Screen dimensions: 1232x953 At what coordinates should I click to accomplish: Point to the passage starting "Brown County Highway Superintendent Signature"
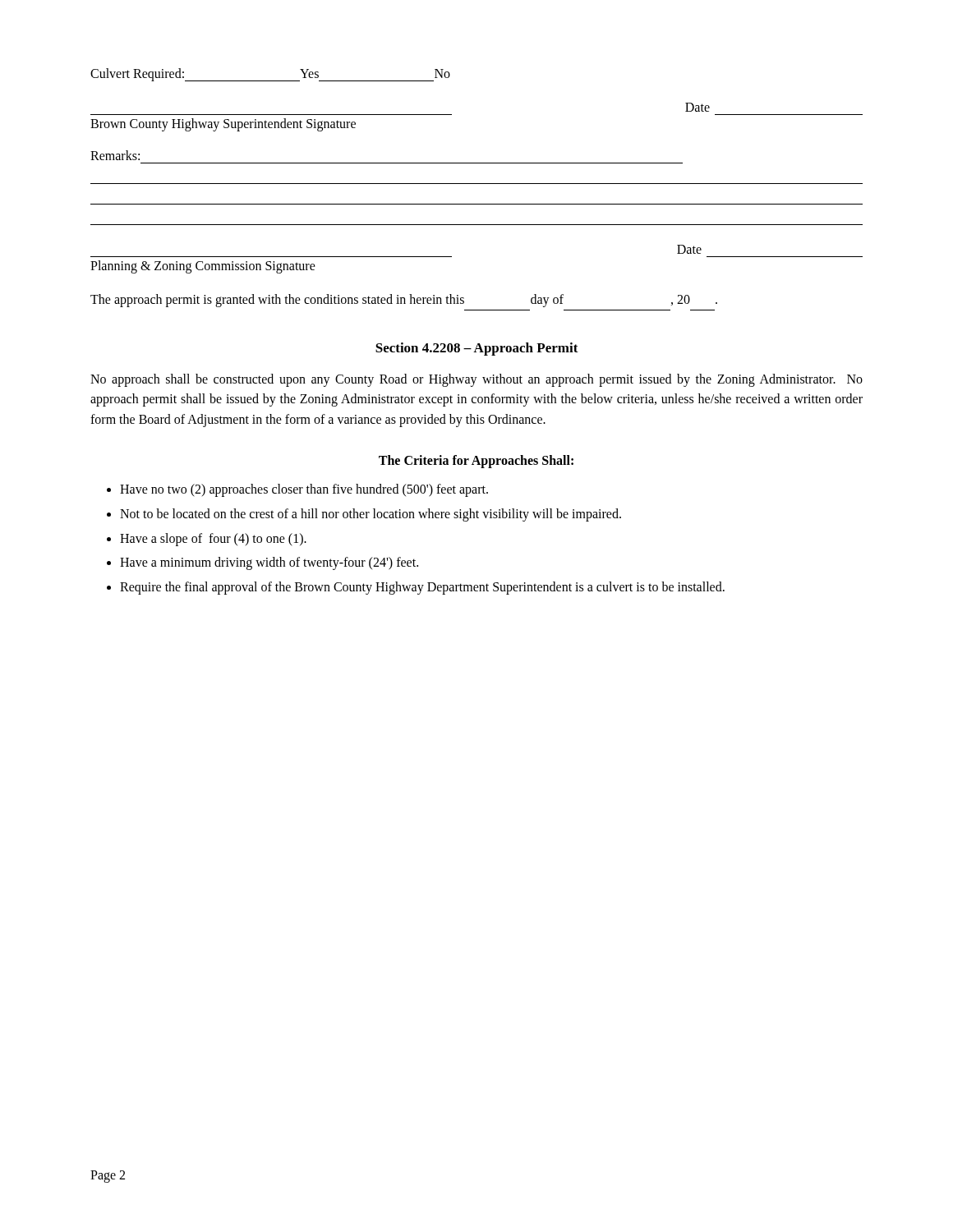pyautogui.click(x=223, y=124)
